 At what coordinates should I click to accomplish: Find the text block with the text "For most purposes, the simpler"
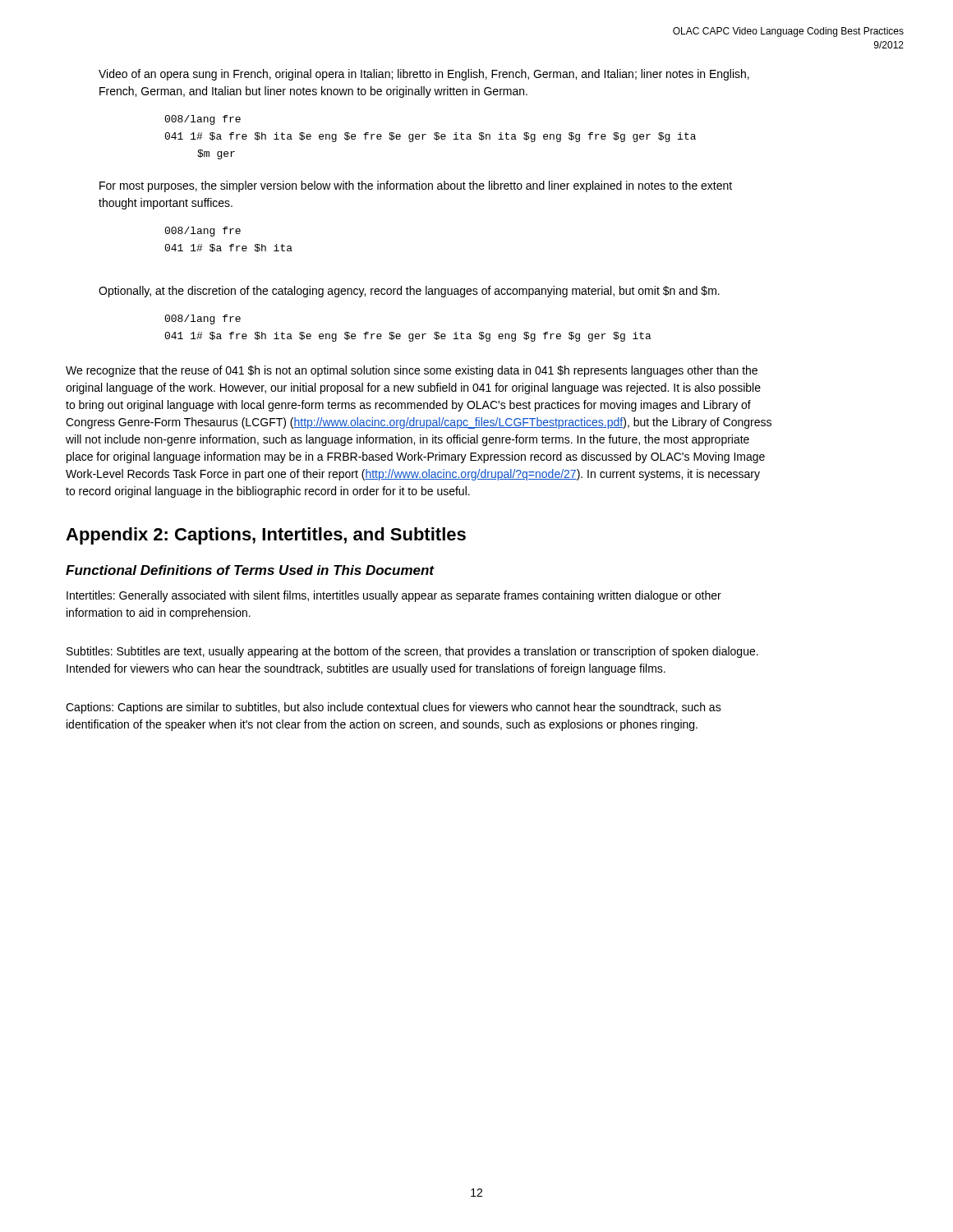tap(415, 195)
